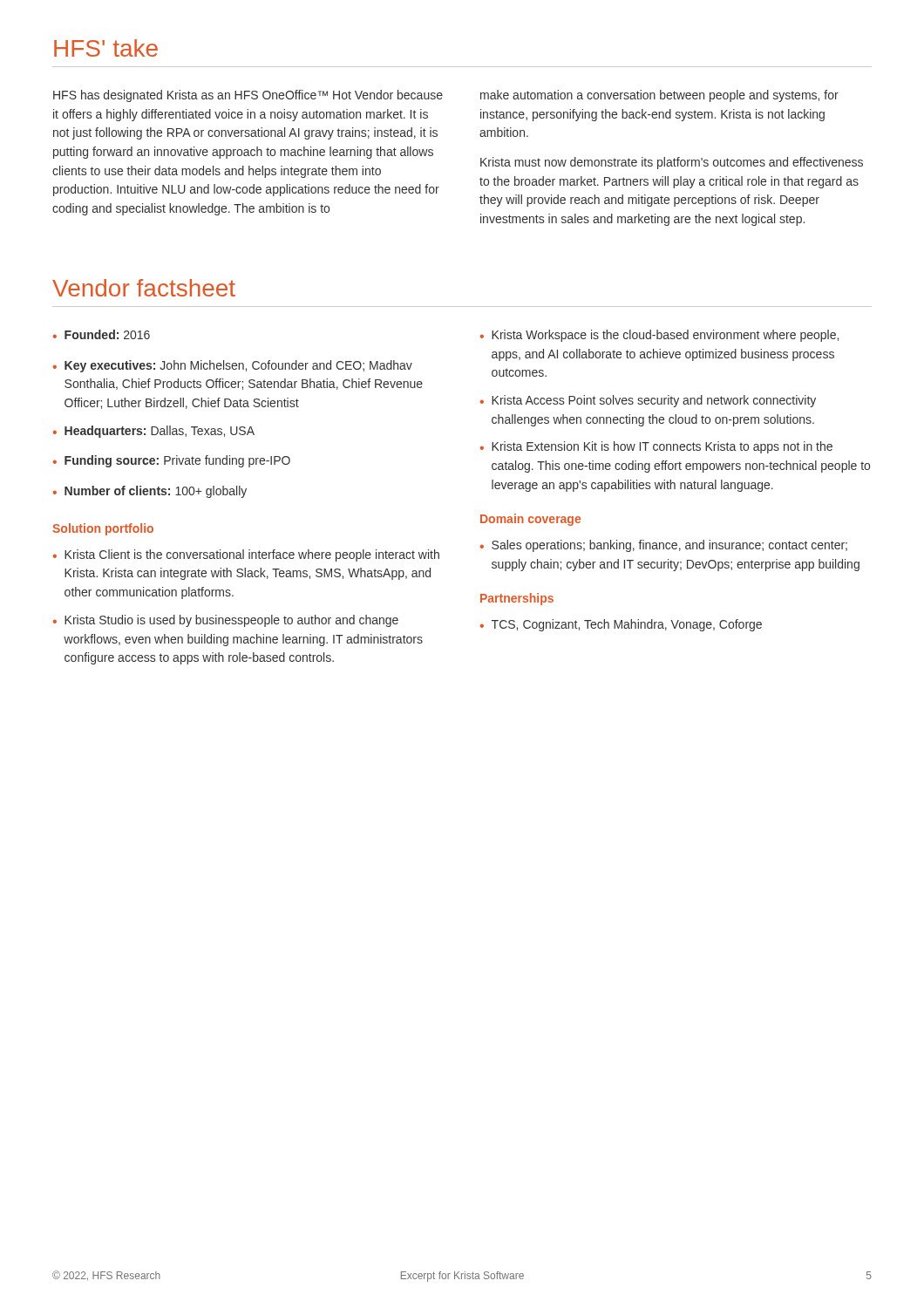The image size is (924, 1308).
Task: Click on the title with the text "Vendor factsheet"
Action: click(144, 288)
